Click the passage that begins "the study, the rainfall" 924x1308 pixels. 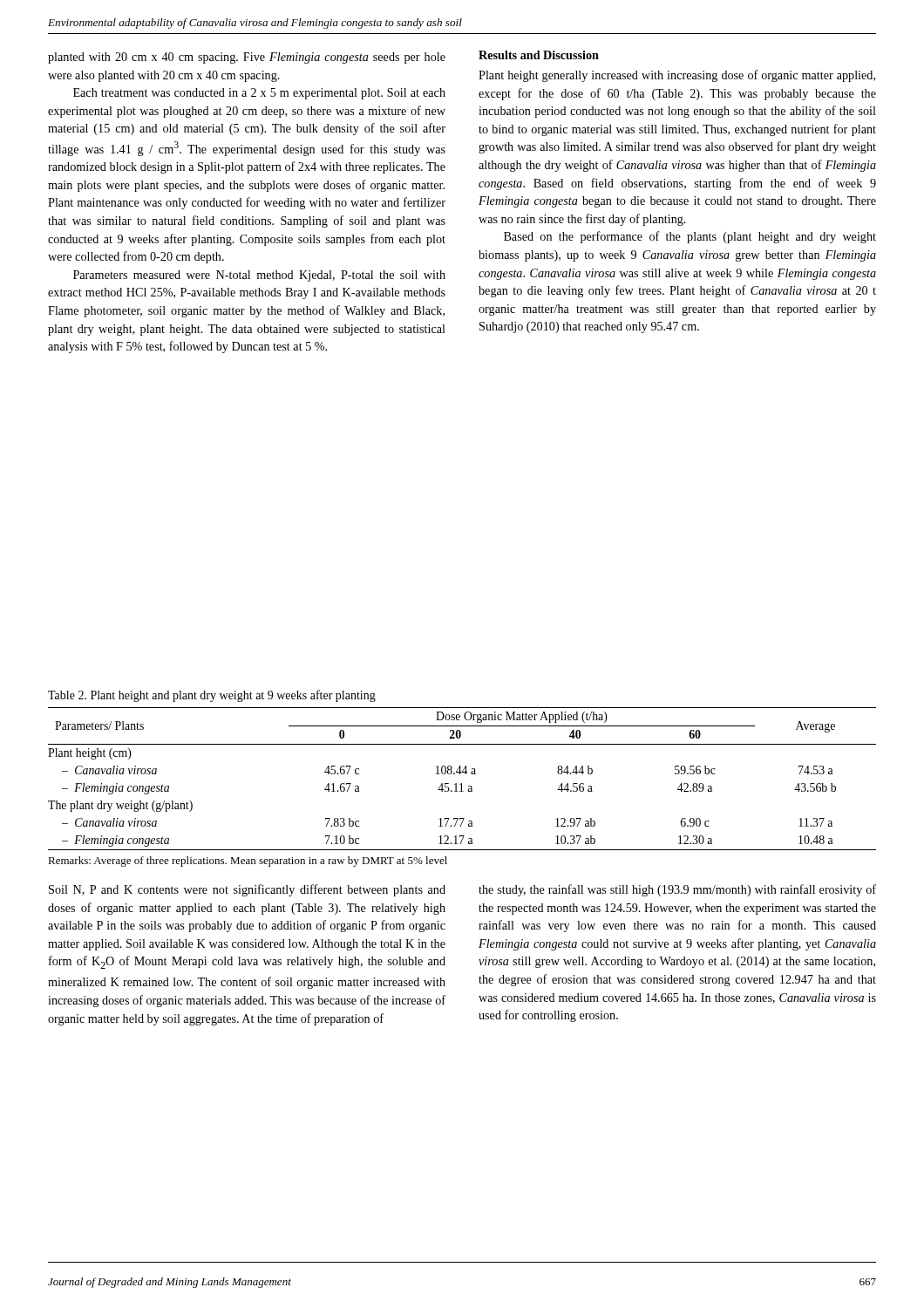pyautogui.click(x=677, y=953)
